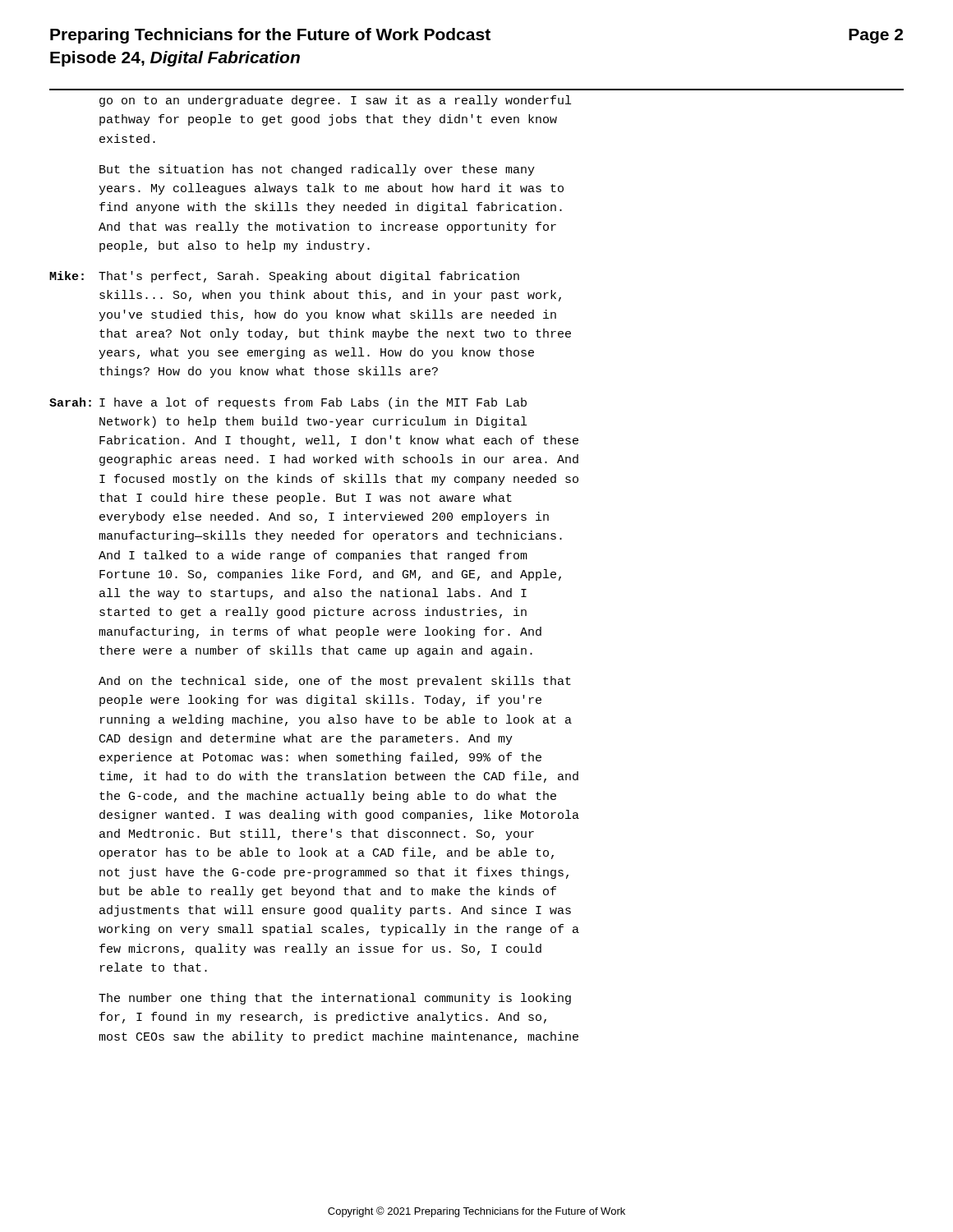The height and width of the screenshot is (1232, 953).
Task: Select the text block with the text "But the situation"
Action: point(332,208)
